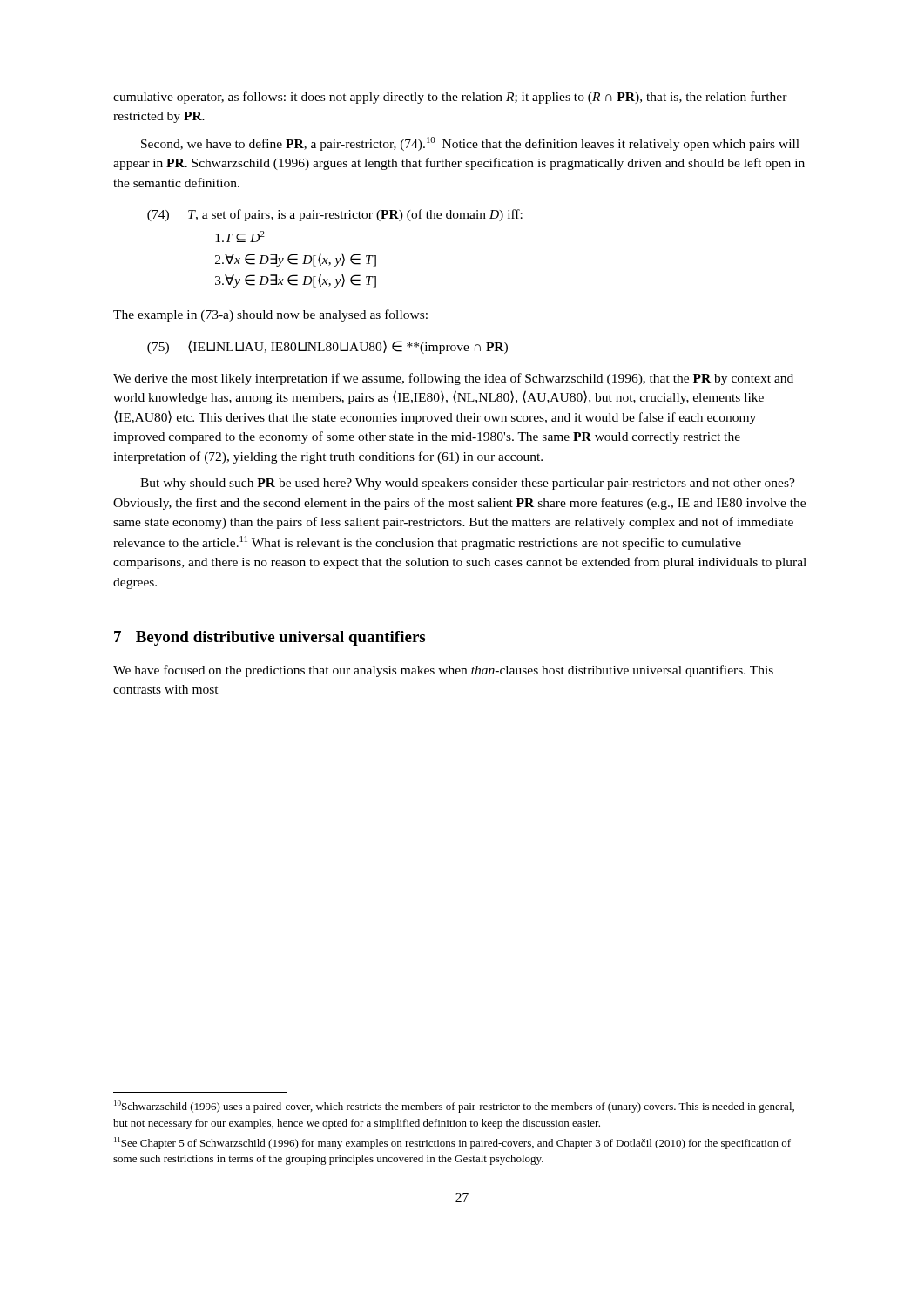Image resolution: width=924 pixels, height=1307 pixels.
Task: Click the passage that begins "The example in (73-a) should"
Action: coord(271,314)
